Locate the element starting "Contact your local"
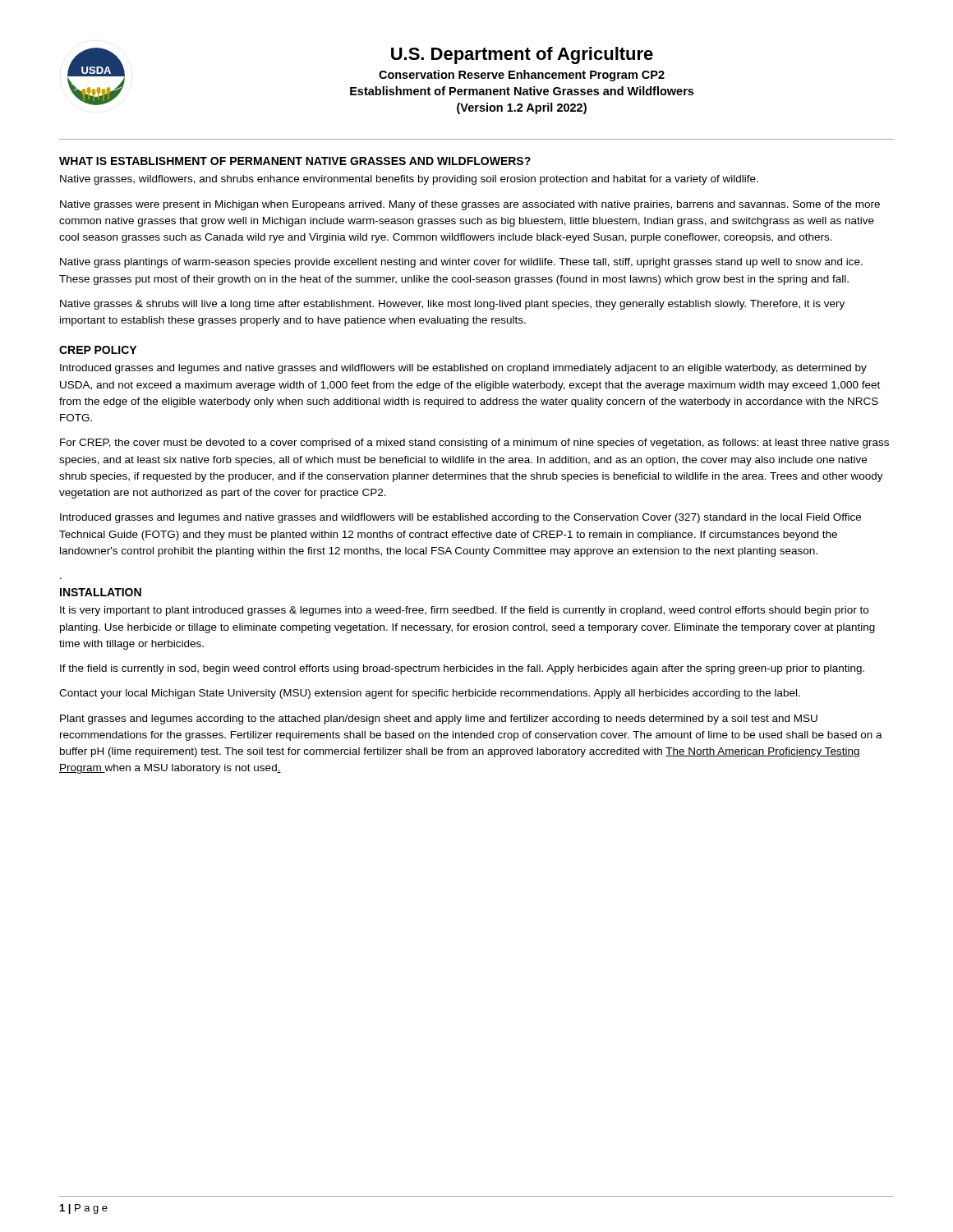 430,693
